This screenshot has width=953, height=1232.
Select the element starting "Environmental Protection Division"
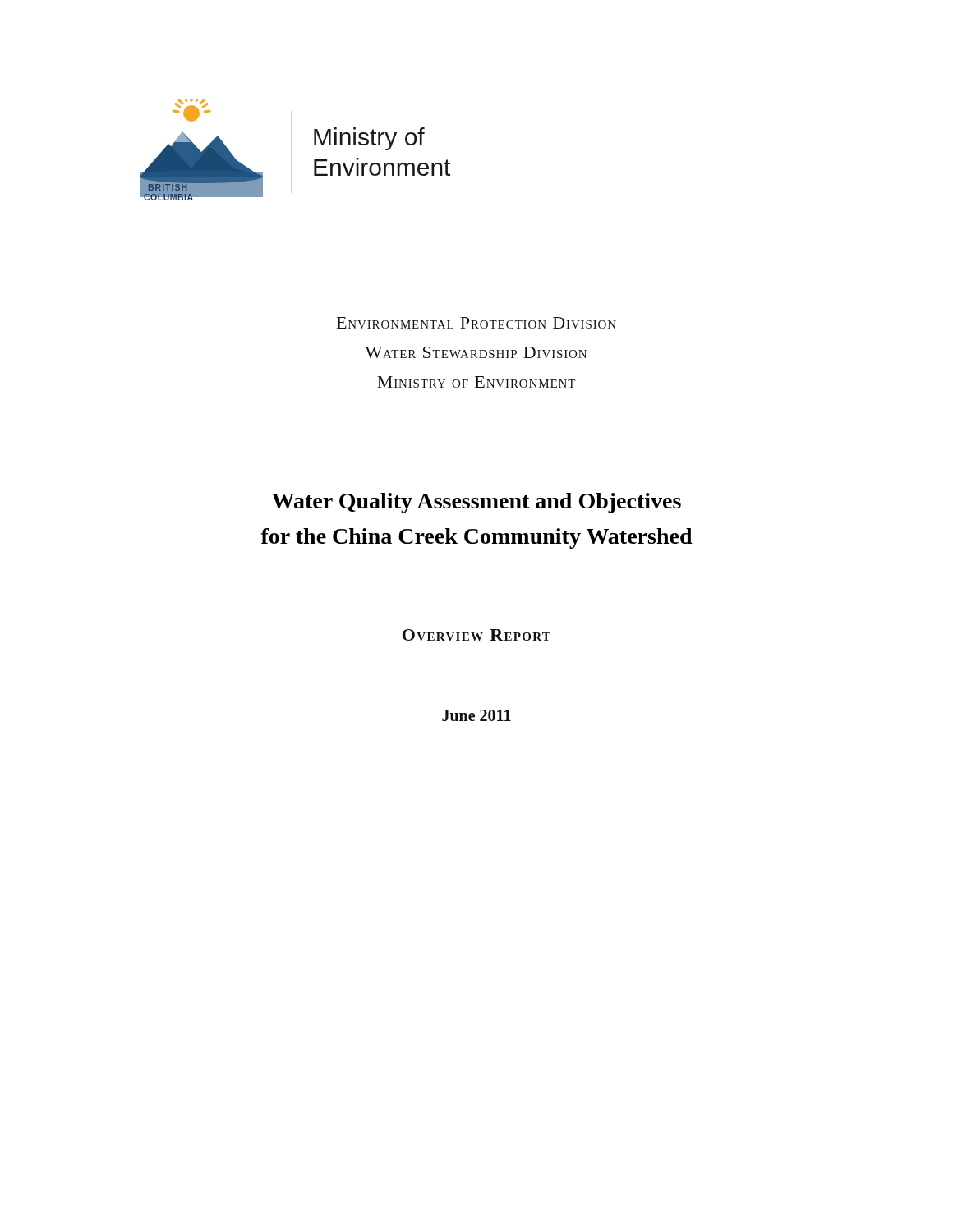[x=476, y=322]
